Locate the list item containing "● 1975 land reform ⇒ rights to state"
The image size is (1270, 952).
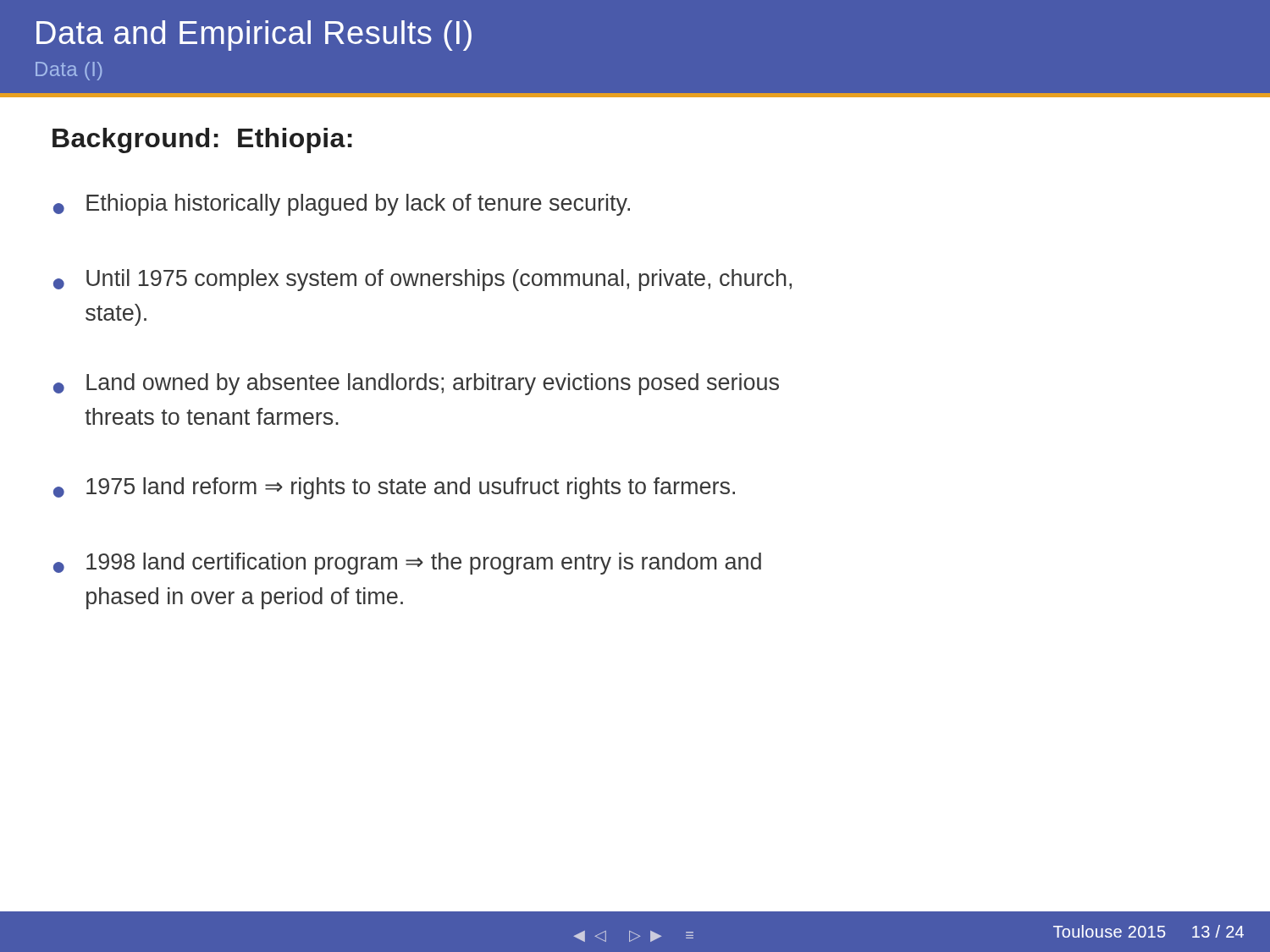(394, 490)
